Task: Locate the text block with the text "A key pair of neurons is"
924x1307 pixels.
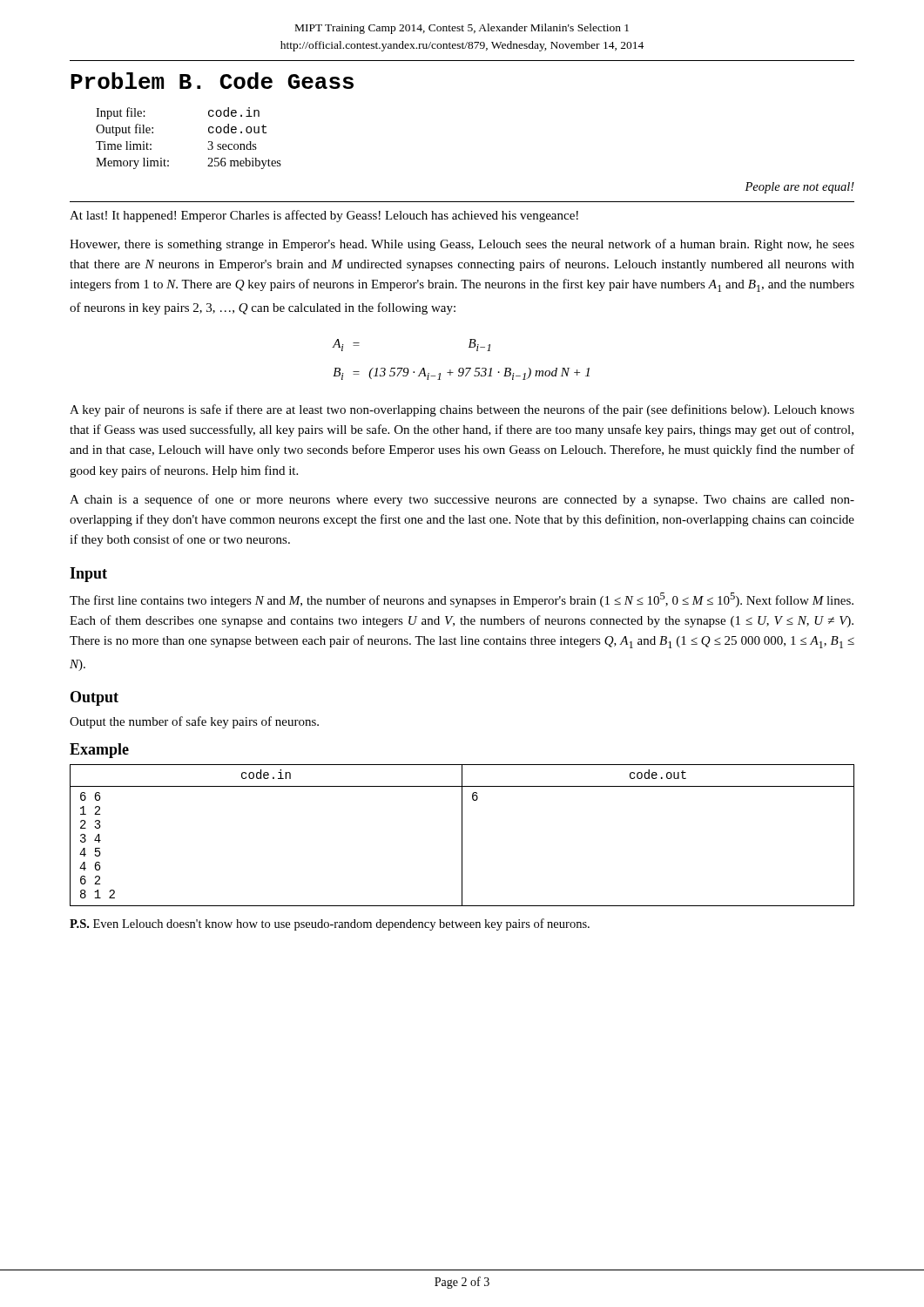Action: point(462,440)
